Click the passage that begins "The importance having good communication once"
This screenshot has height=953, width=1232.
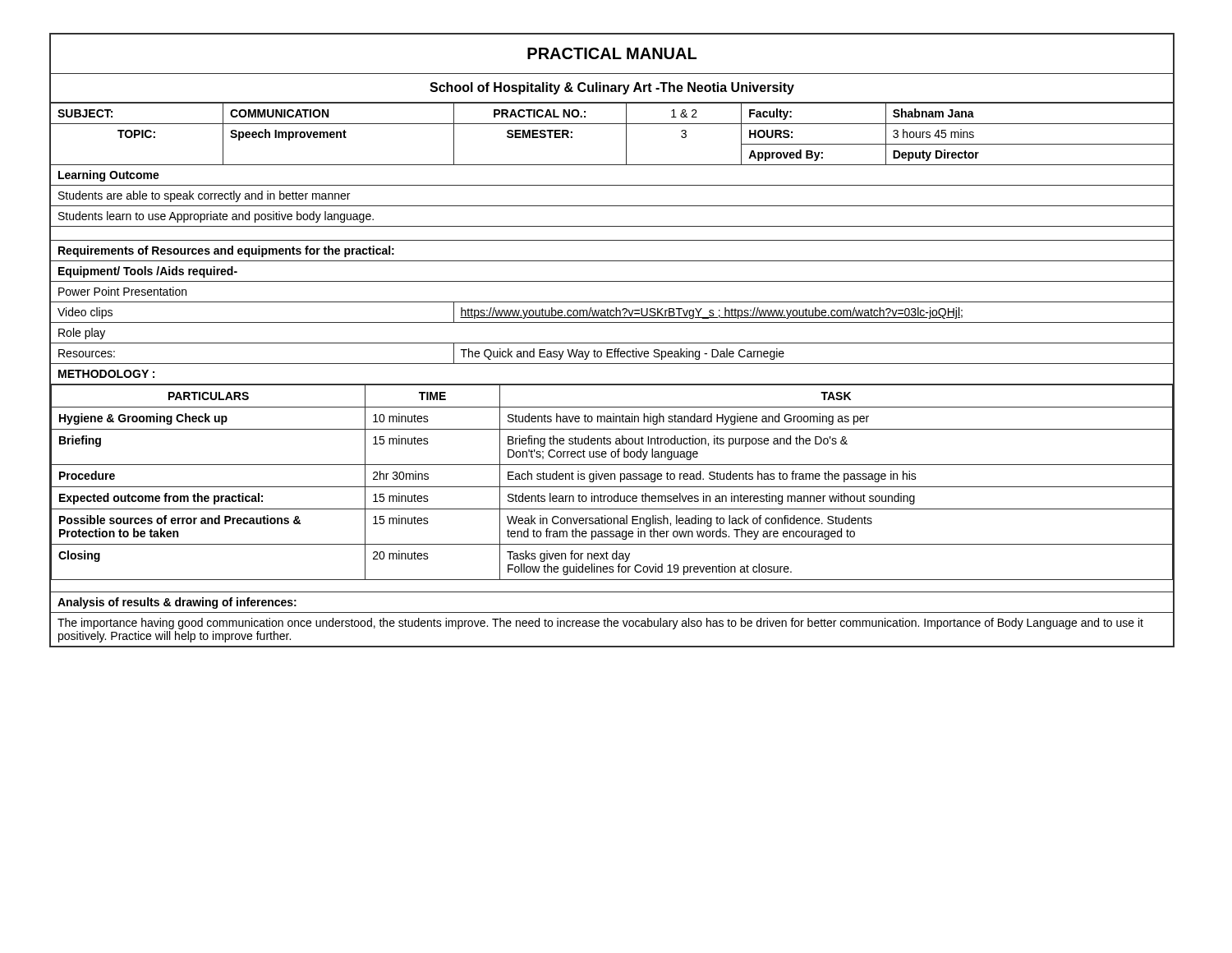pyautogui.click(x=600, y=629)
